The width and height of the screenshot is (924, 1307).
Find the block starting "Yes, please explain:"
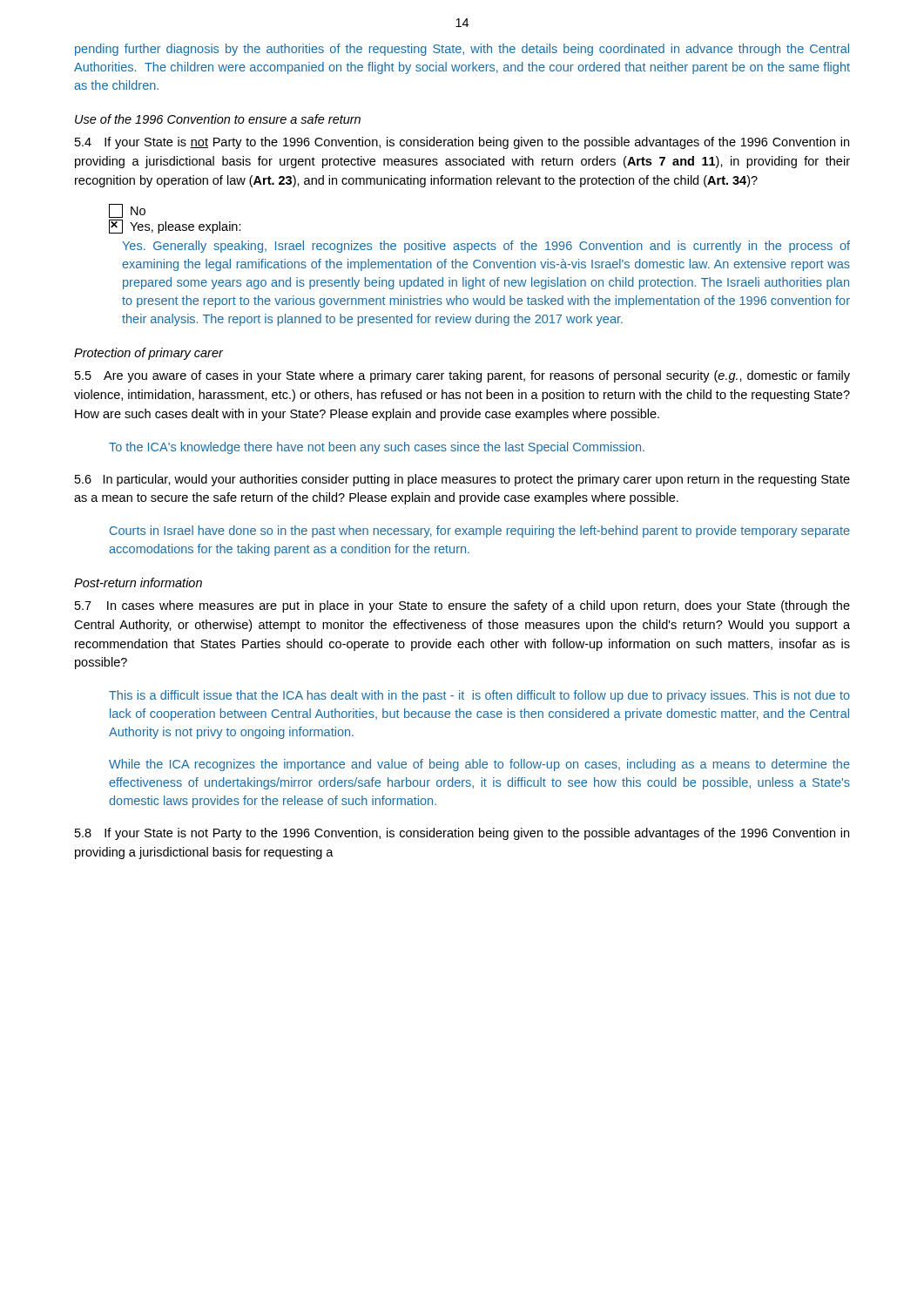(175, 227)
